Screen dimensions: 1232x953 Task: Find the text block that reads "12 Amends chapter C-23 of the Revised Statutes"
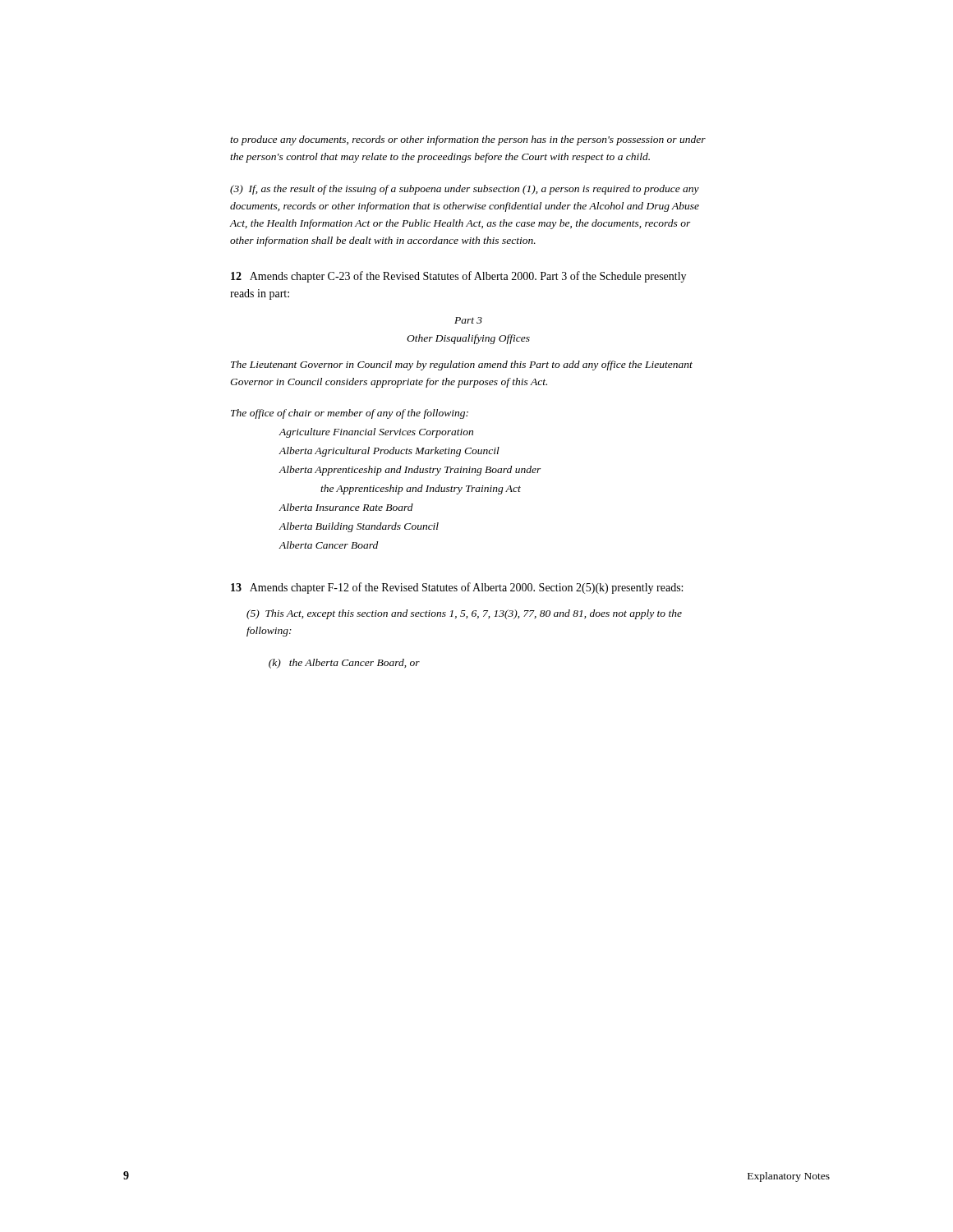[x=458, y=285]
